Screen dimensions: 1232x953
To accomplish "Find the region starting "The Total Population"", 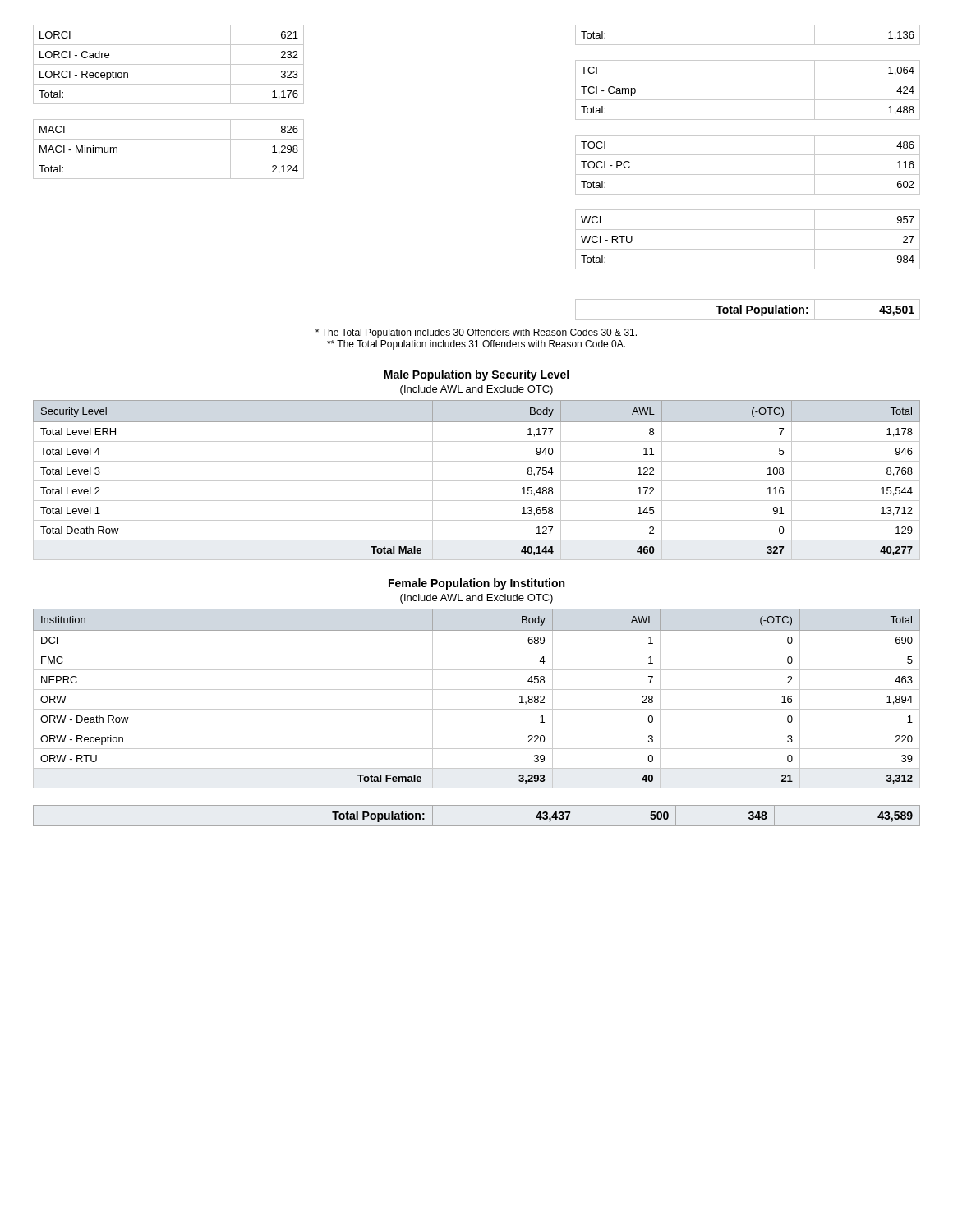I will [476, 338].
